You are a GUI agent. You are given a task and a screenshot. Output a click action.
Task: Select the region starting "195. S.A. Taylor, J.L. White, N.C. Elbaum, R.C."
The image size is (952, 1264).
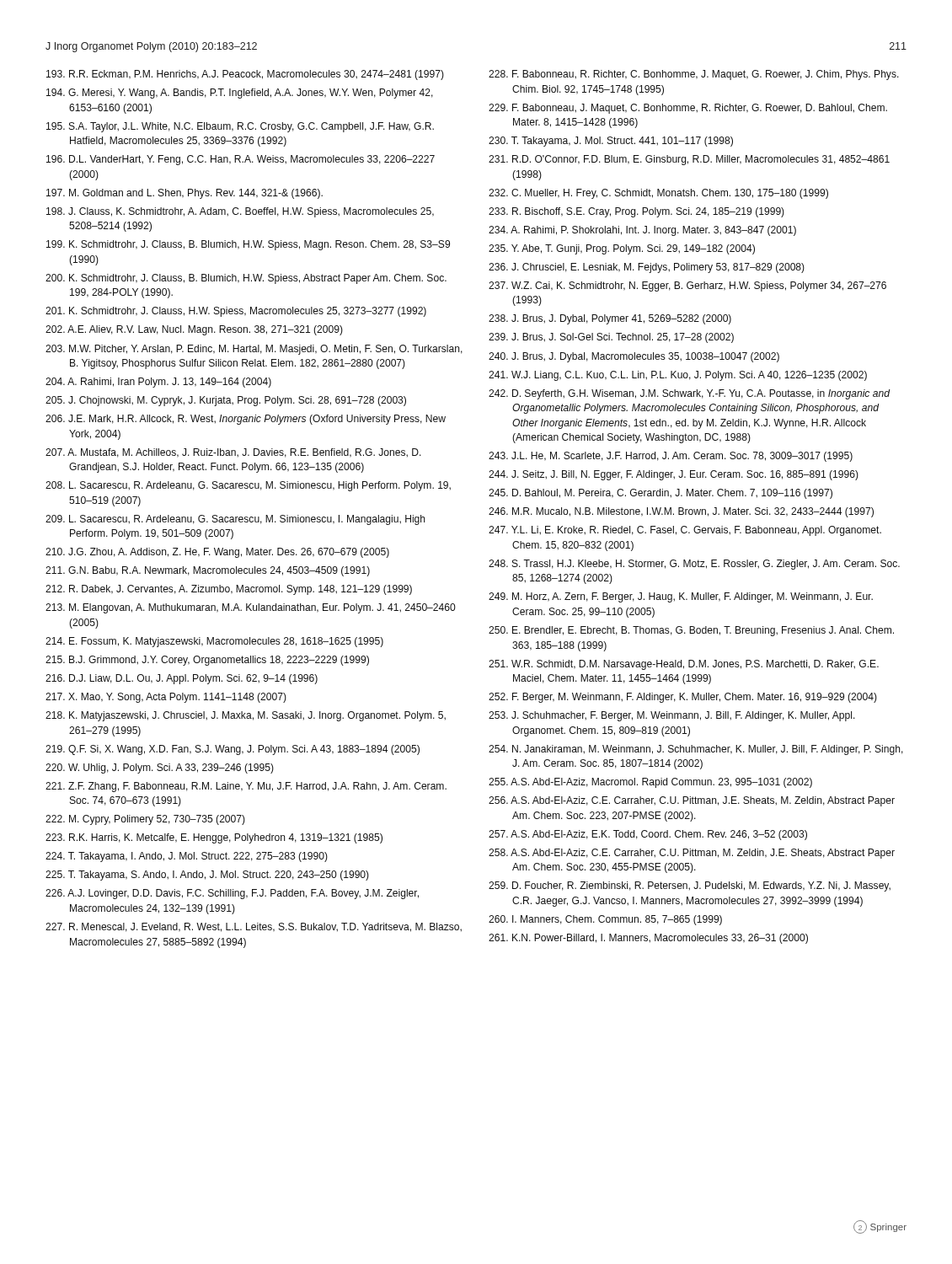240,133
